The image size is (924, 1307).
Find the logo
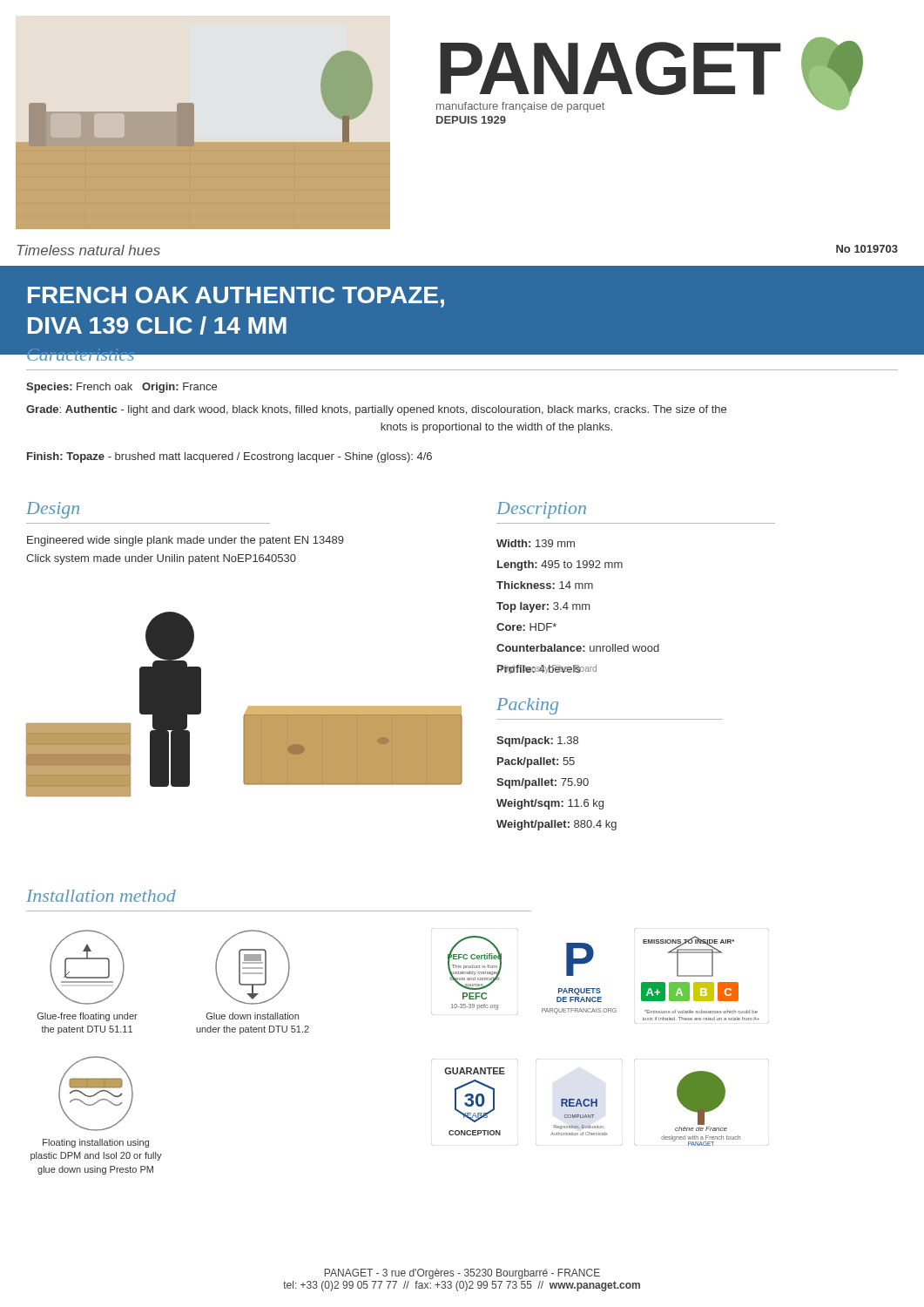668,72
